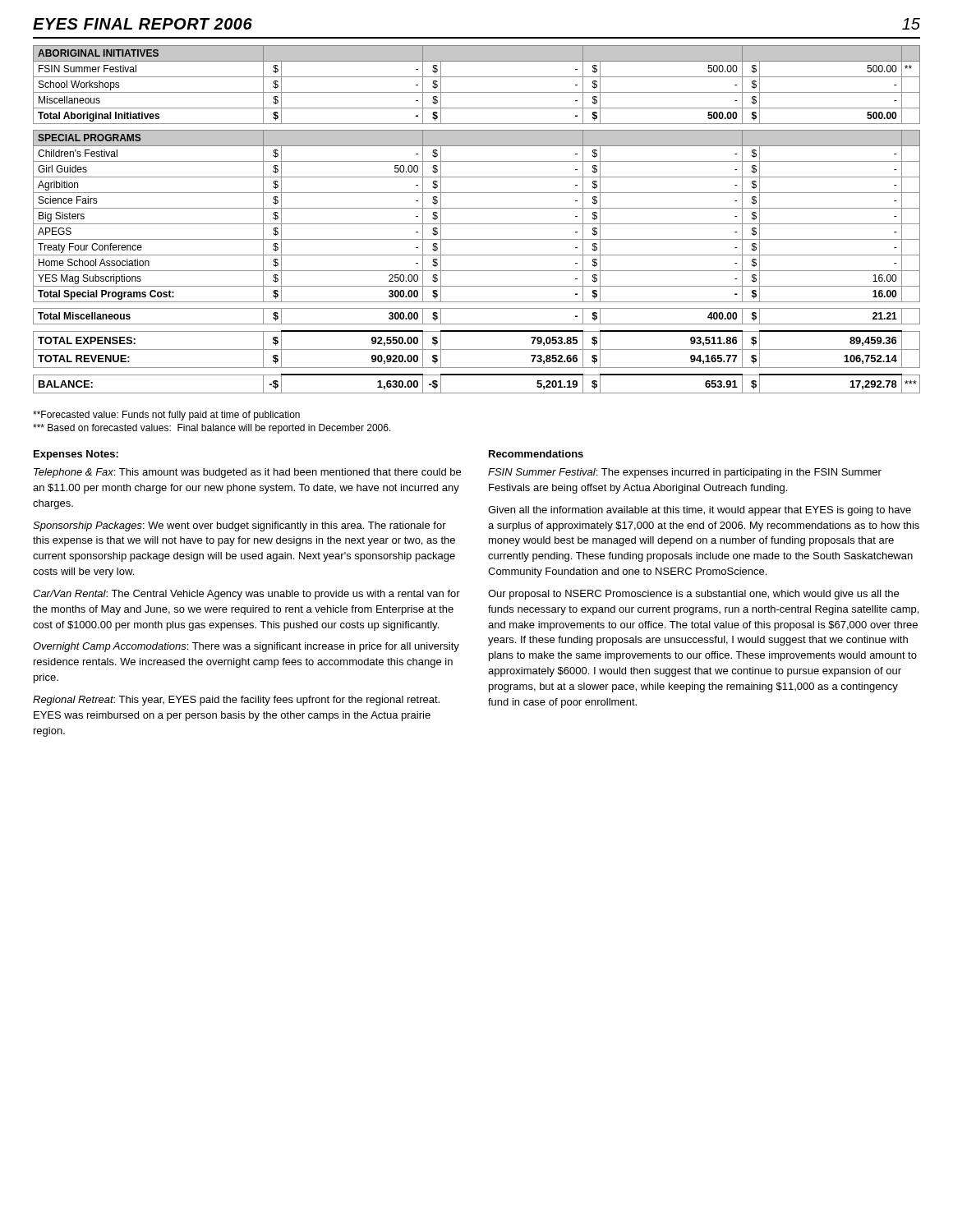The image size is (953, 1232).
Task: Click on the region starting "Based on forecasted"
Action: pyautogui.click(x=212, y=428)
